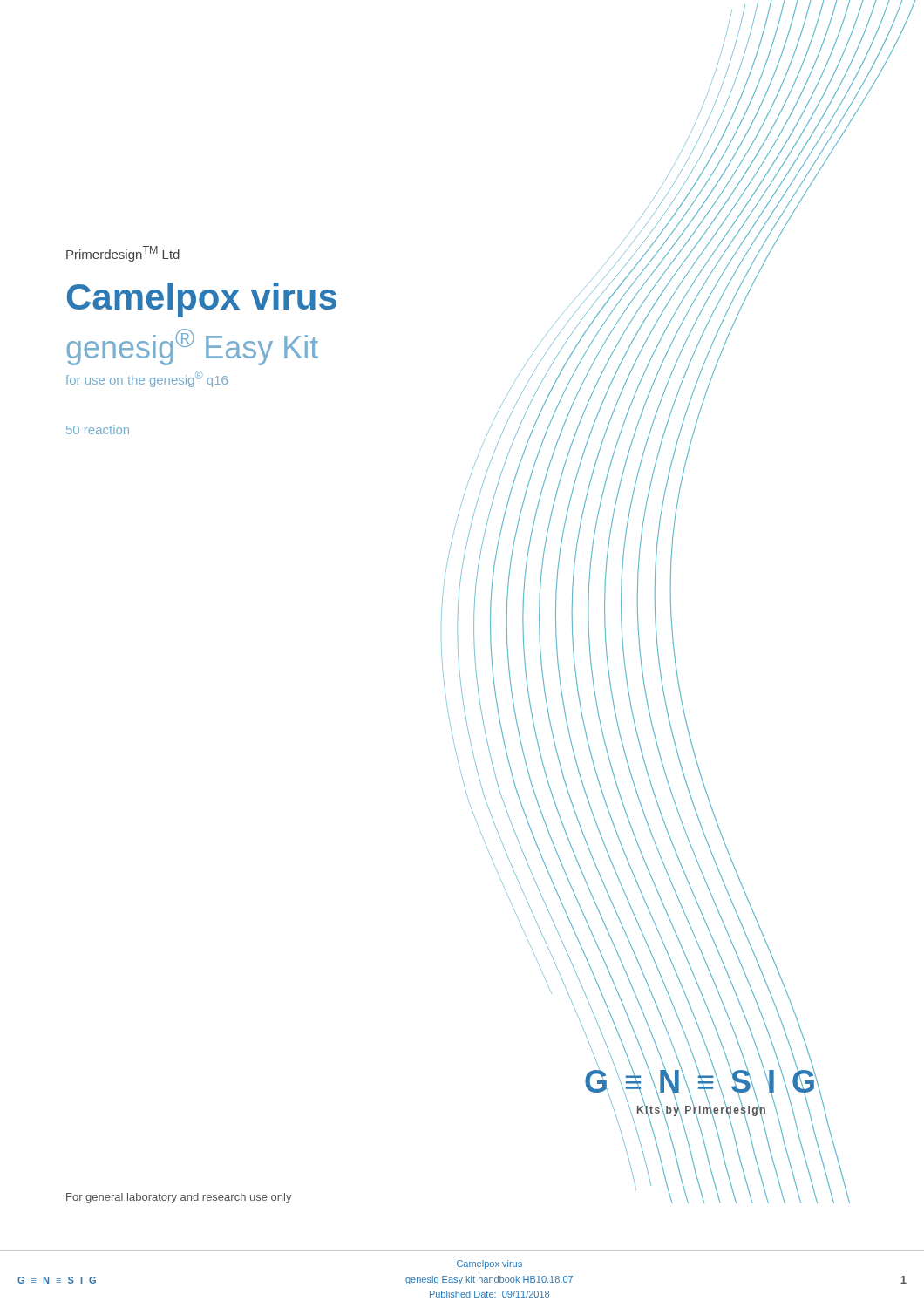Select the text with the text "genesig® Easy Kit"

[x=192, y=345]
